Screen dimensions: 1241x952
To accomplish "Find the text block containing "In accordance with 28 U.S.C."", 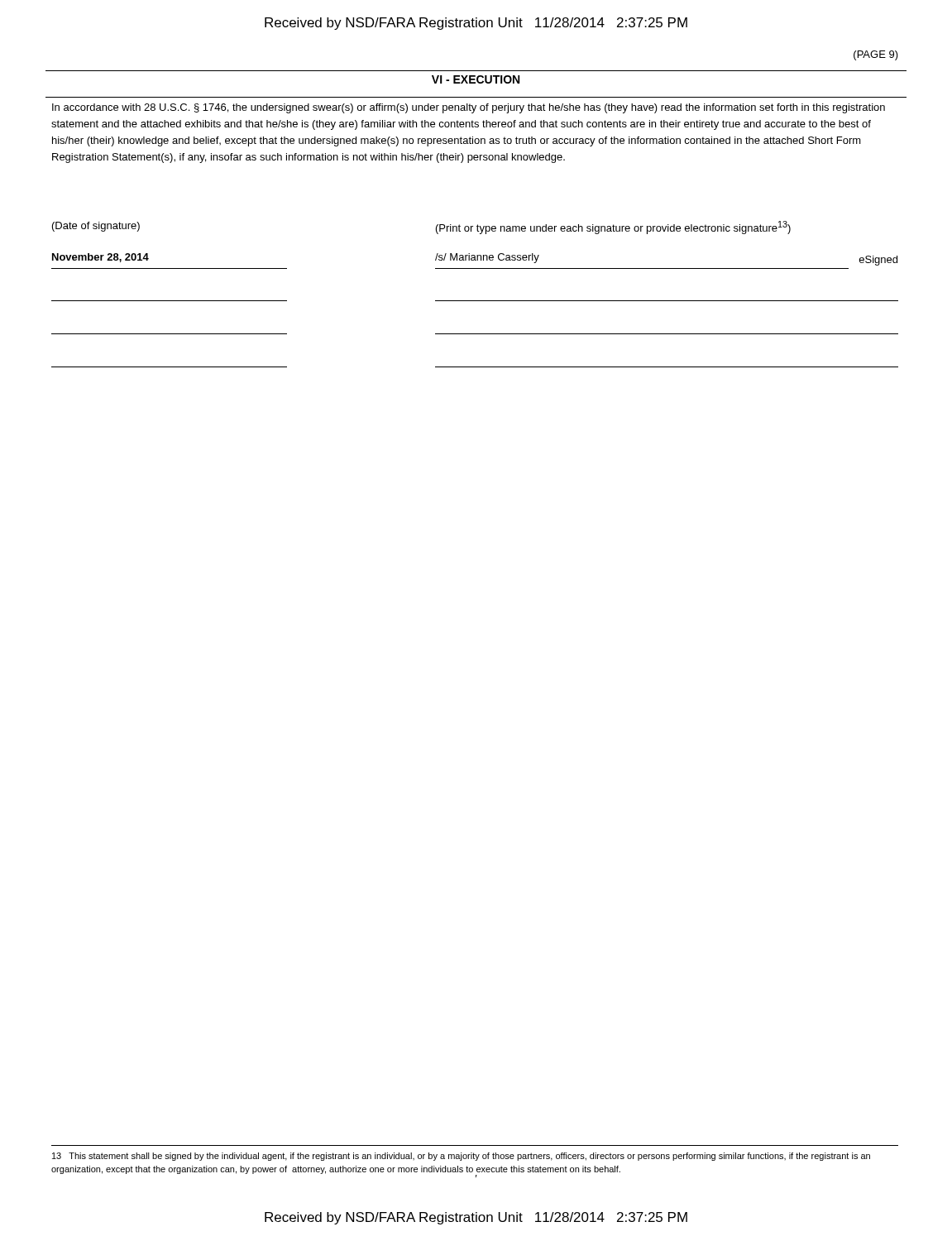I will [x=468, y=132].
